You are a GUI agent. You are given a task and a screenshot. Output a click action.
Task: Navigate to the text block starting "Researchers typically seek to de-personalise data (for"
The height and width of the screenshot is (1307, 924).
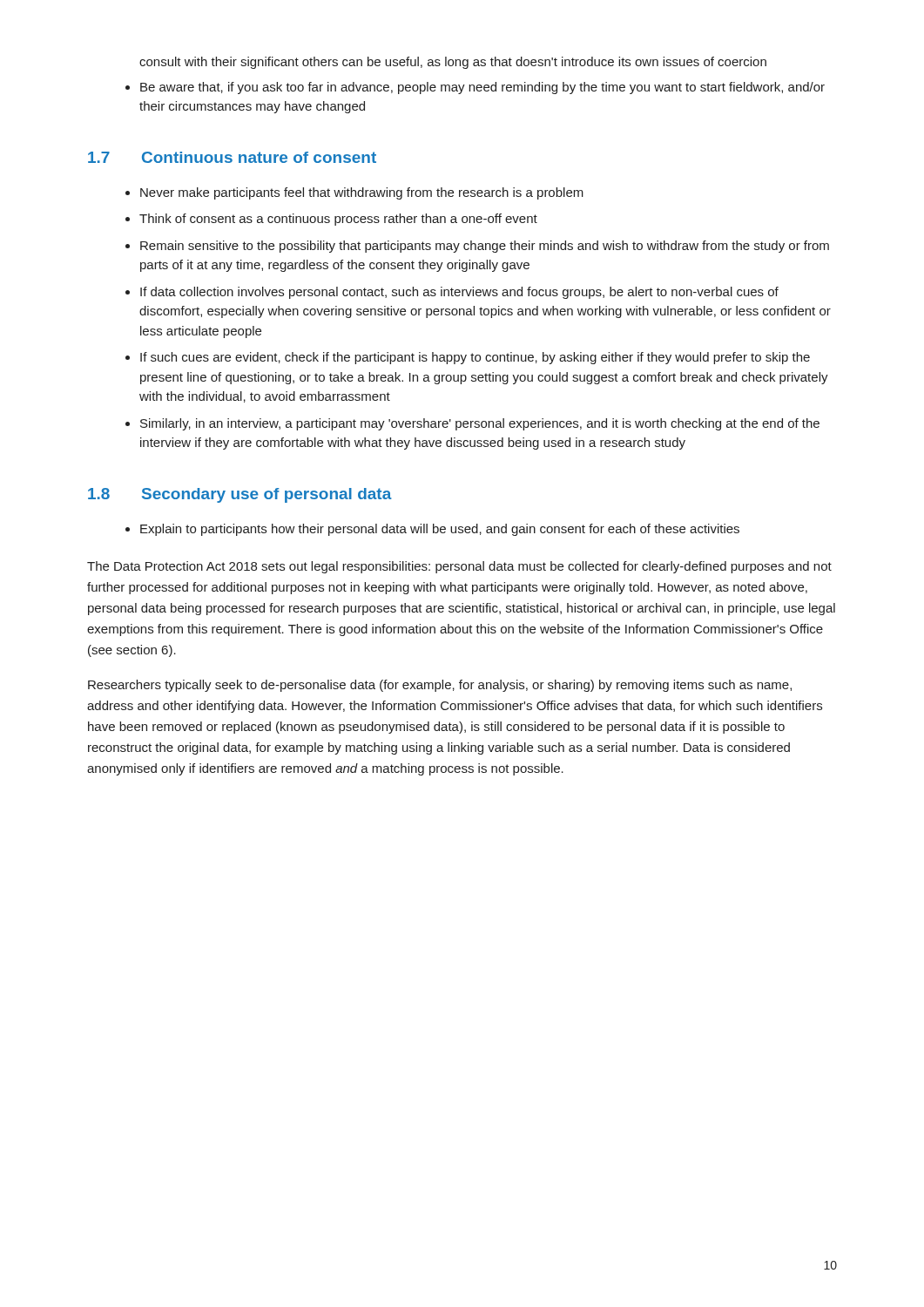point(455,726)
